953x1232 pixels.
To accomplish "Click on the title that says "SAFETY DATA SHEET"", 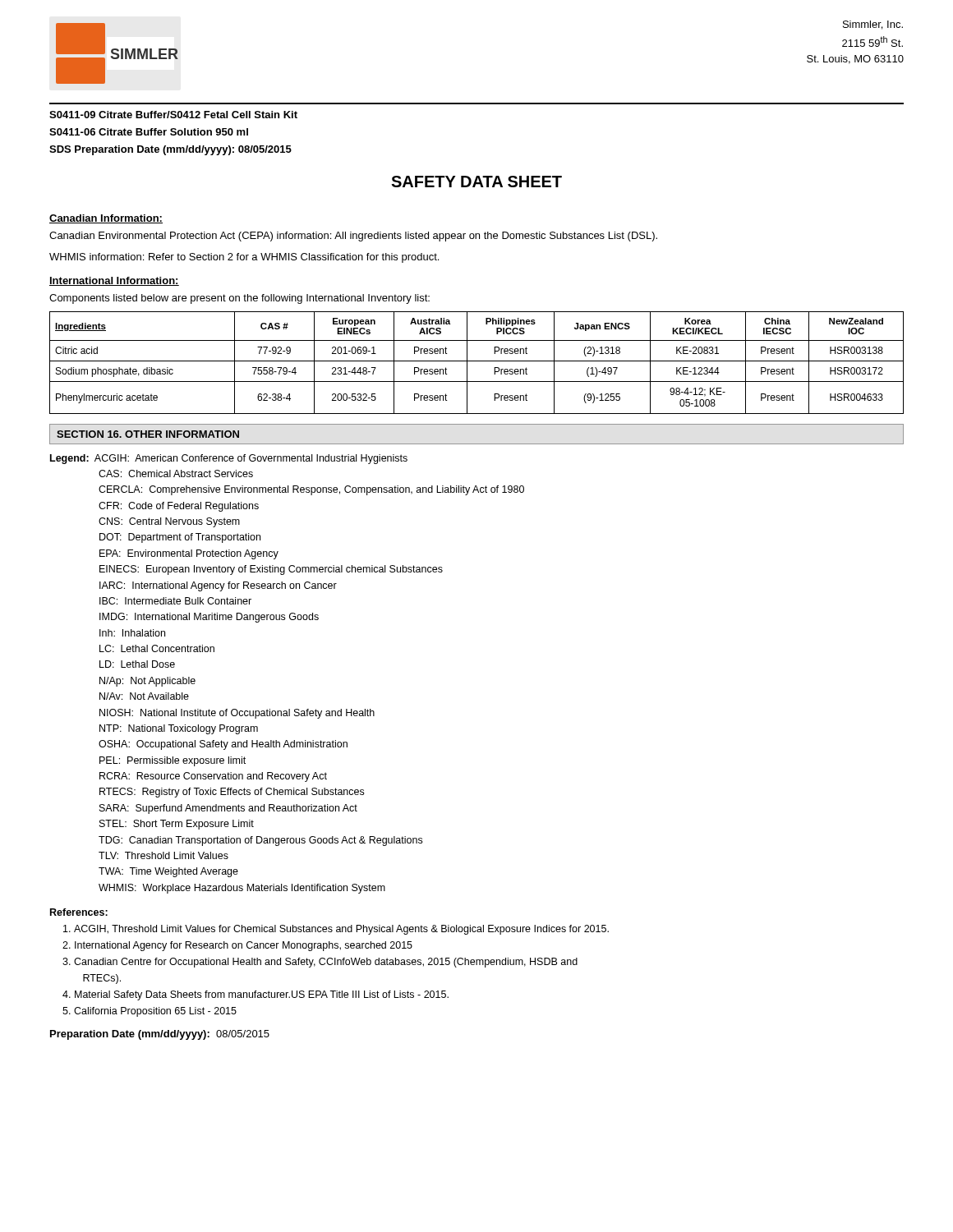I will [x=476, y=182].
